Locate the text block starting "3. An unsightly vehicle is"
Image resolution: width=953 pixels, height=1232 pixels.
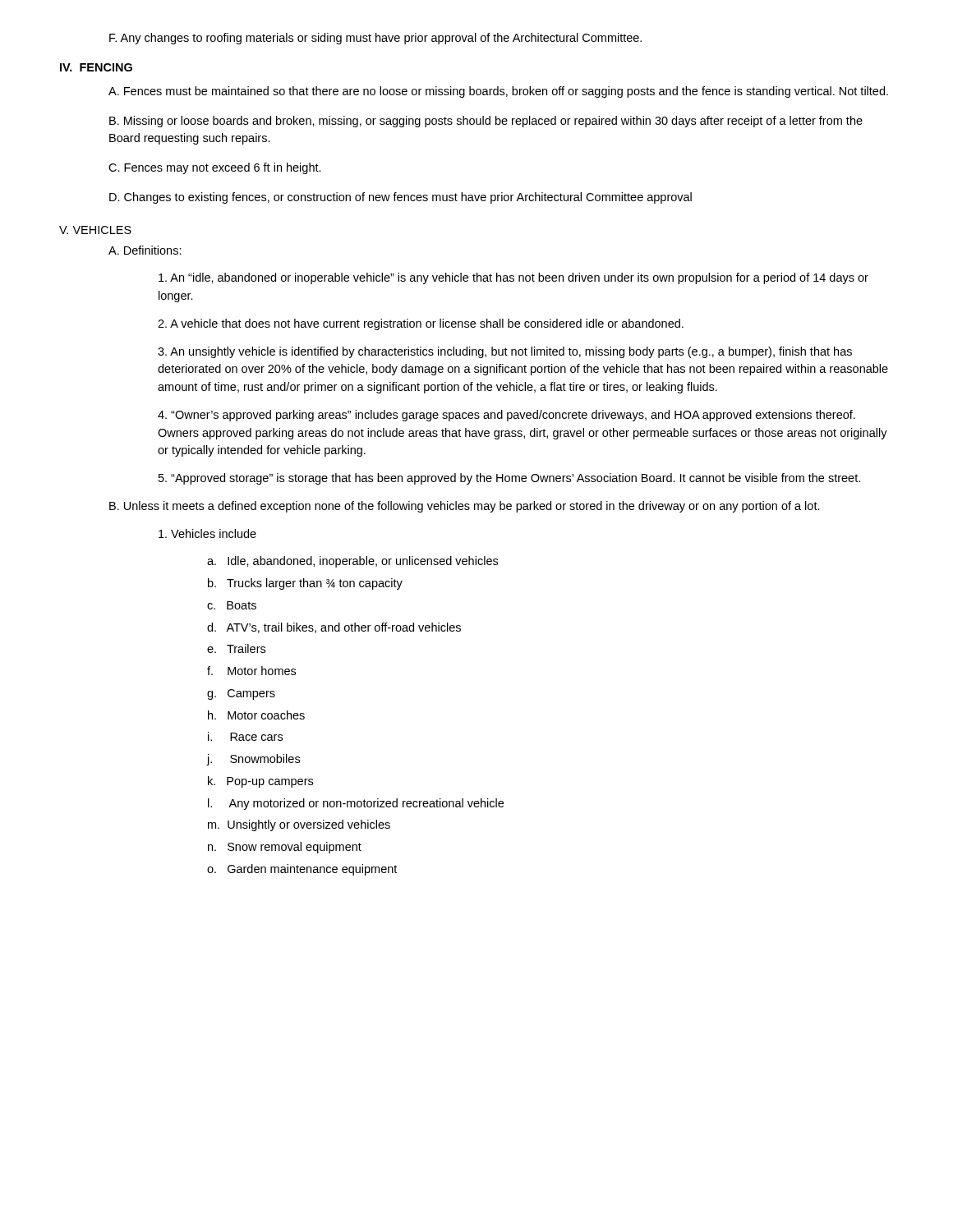pyautogui.click(x=523, y=369)
